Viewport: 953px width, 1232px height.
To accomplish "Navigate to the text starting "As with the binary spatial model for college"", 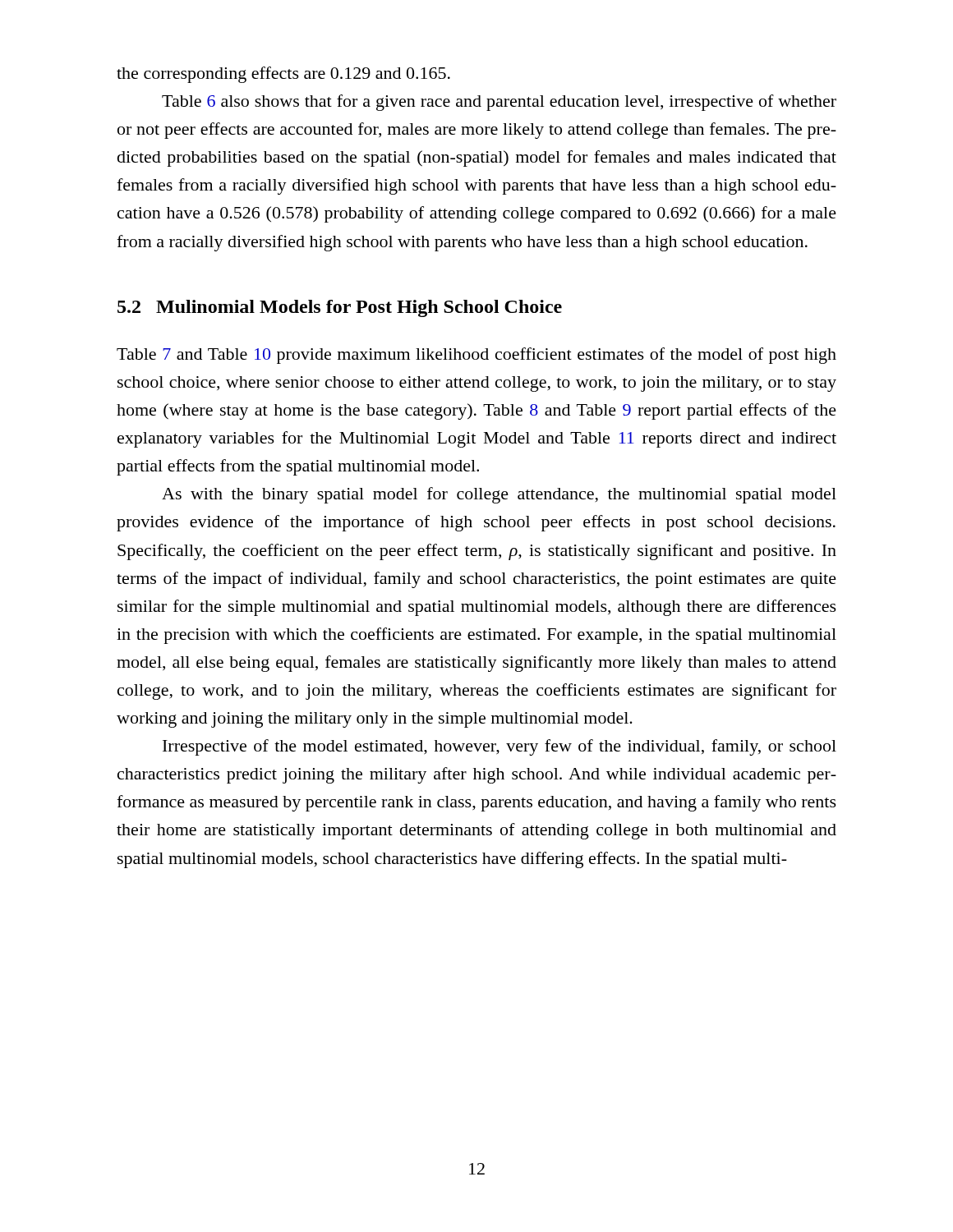I will [x=476, y=606].
